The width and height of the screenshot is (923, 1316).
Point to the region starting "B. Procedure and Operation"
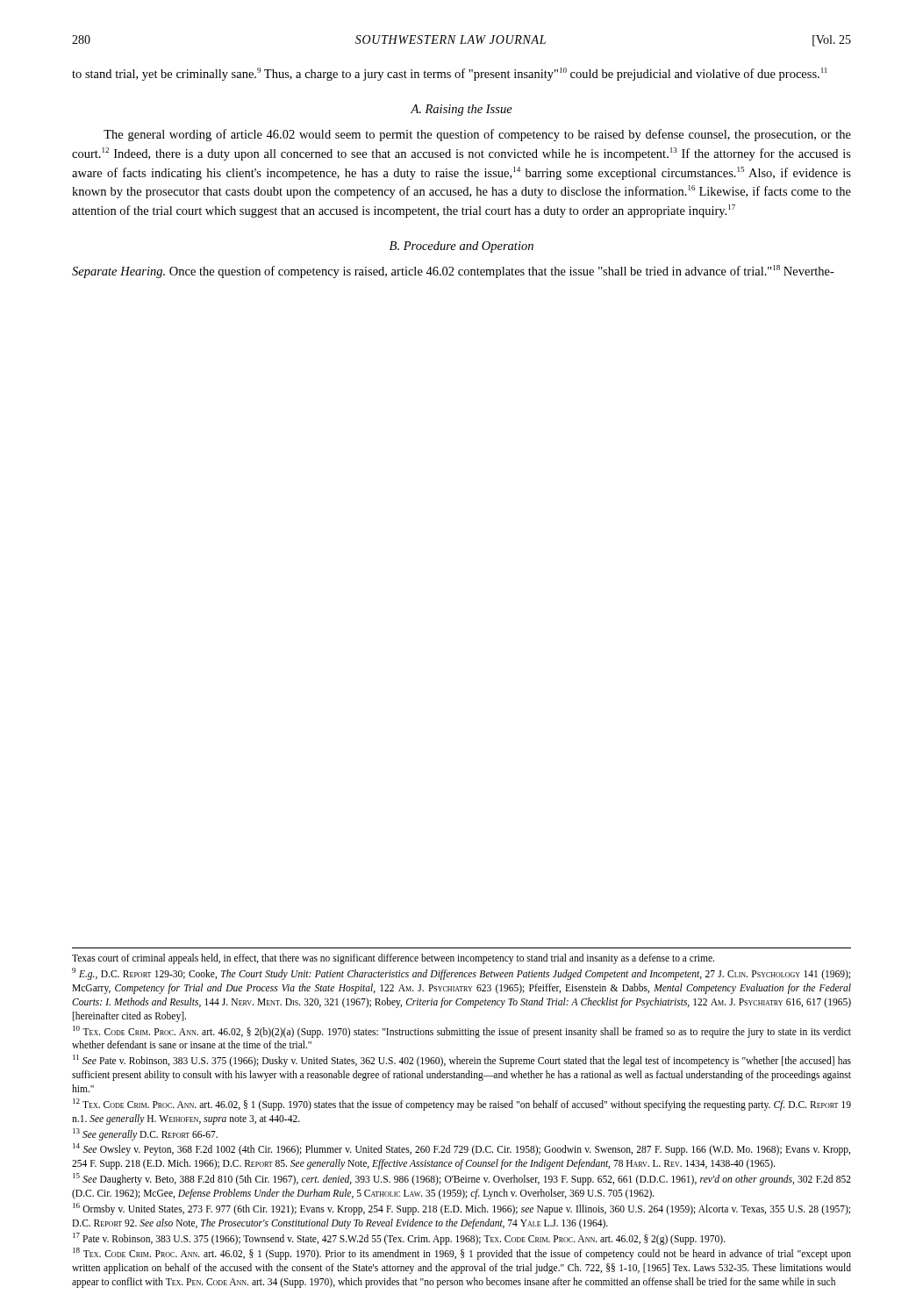point(462,245)
